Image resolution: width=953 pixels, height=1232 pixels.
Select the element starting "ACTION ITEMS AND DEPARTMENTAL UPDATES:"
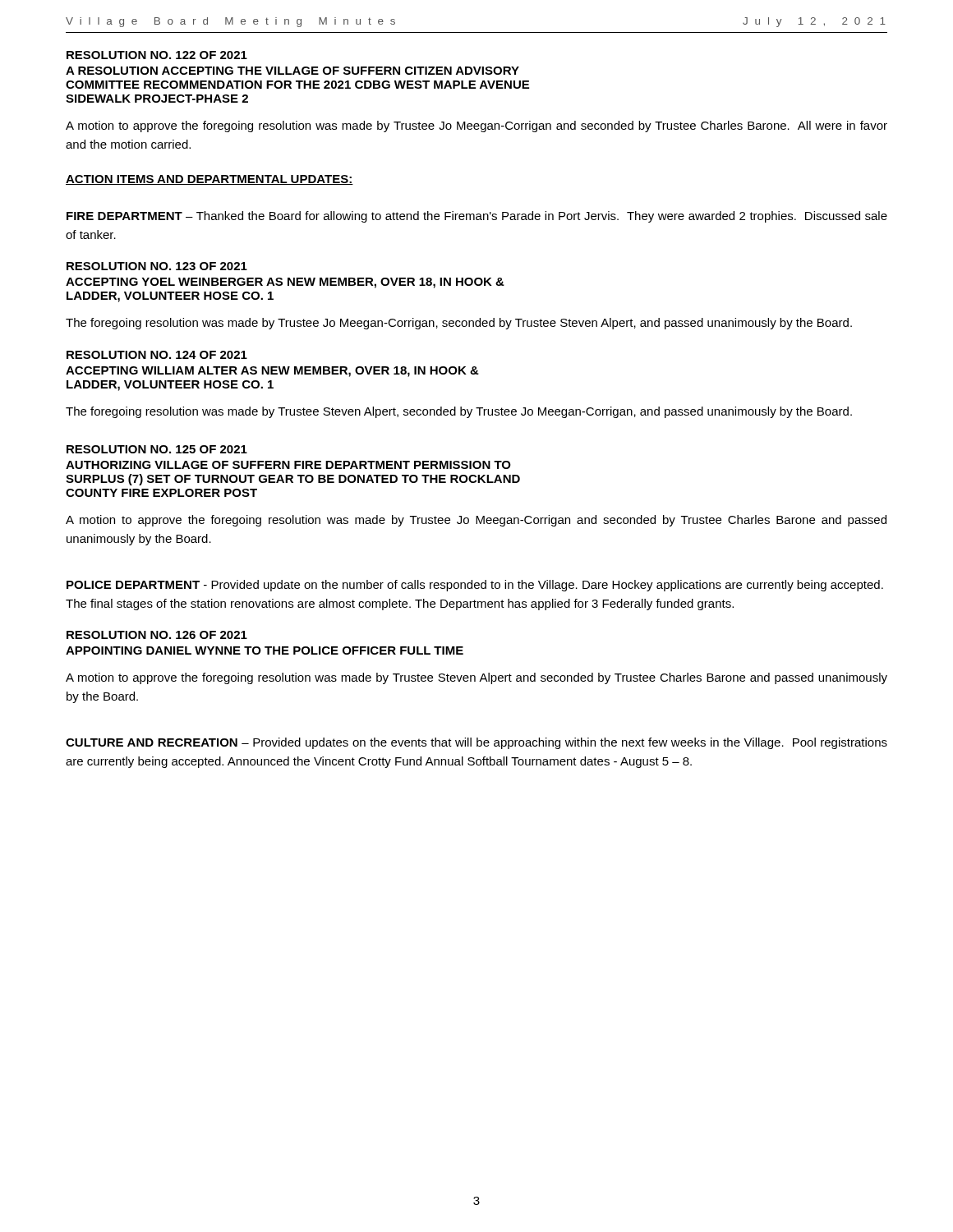[209, 180]
